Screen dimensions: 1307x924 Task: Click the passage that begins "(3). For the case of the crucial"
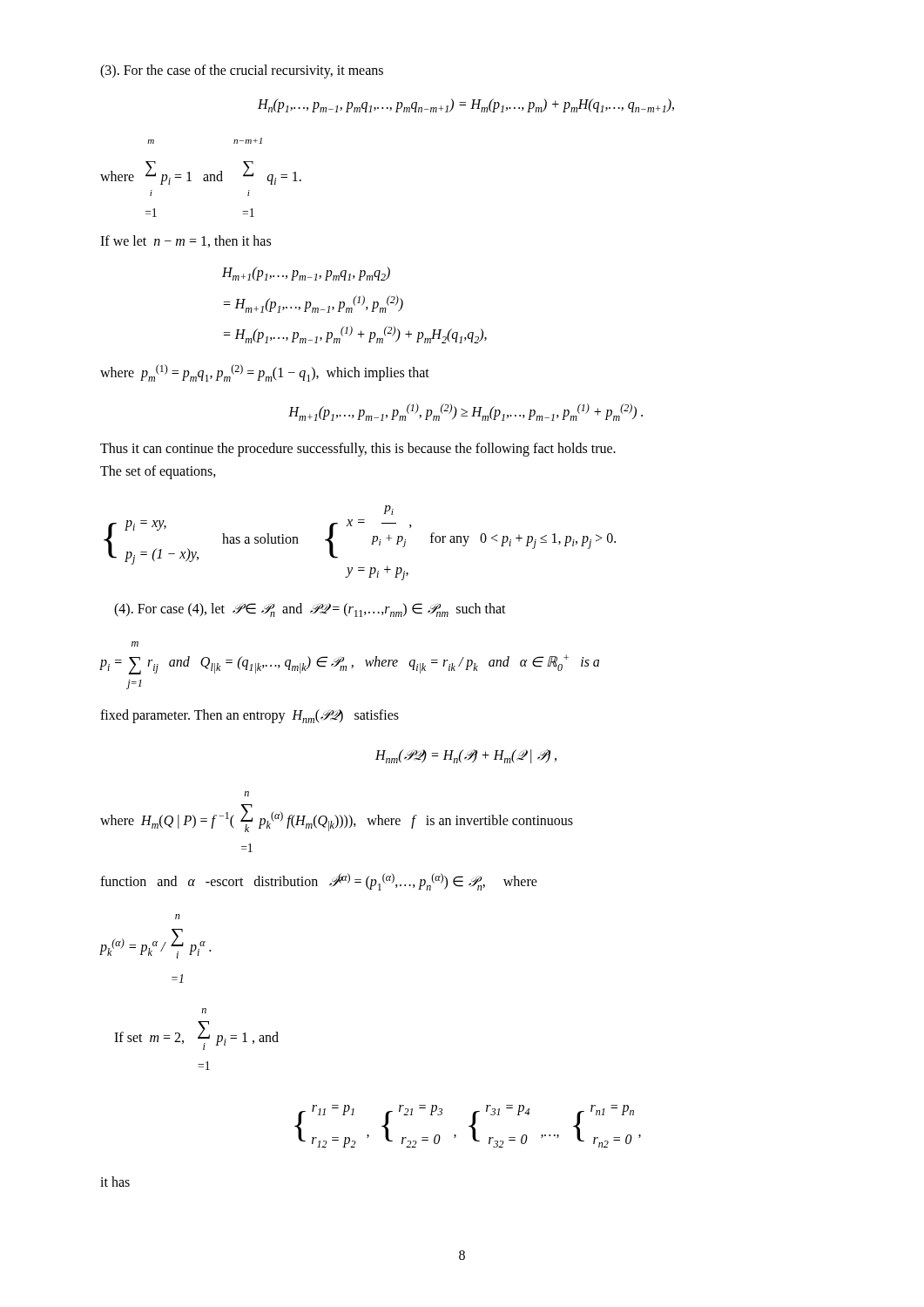242,70
